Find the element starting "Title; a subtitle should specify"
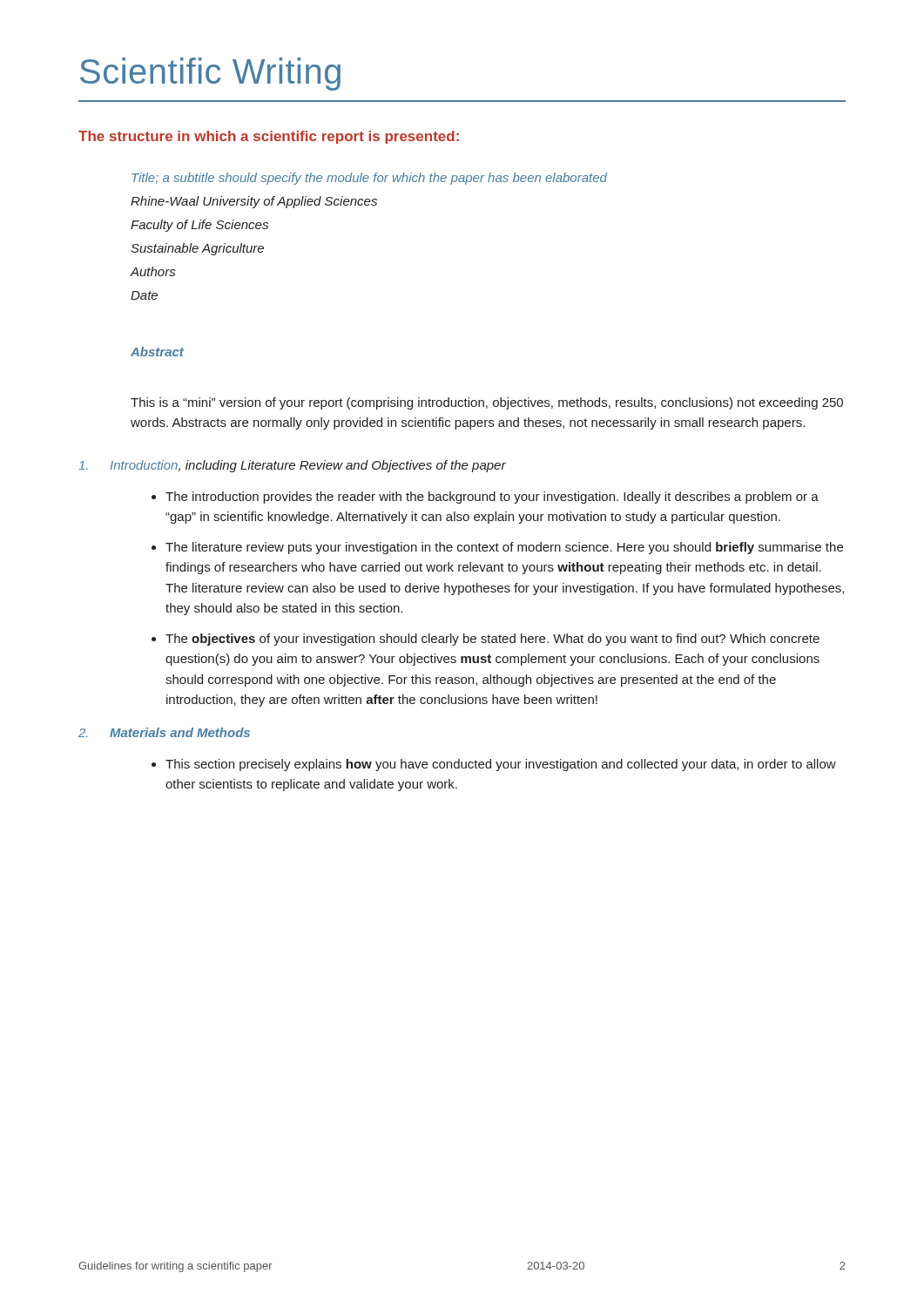924x1307 pixels. [x=369, y=177]
